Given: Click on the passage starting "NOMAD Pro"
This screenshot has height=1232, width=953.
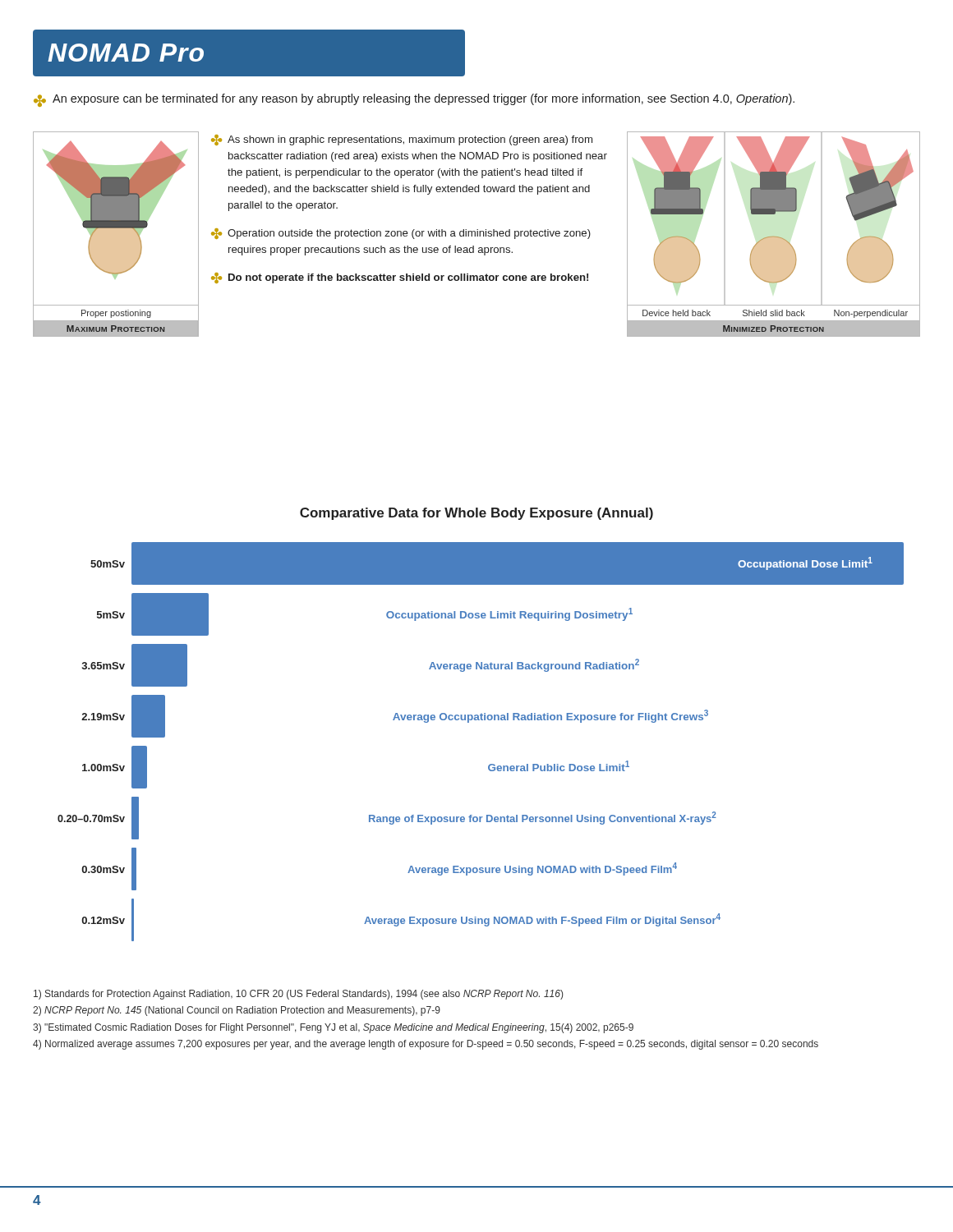Looking at the screenshot, I should coord(127,53).
